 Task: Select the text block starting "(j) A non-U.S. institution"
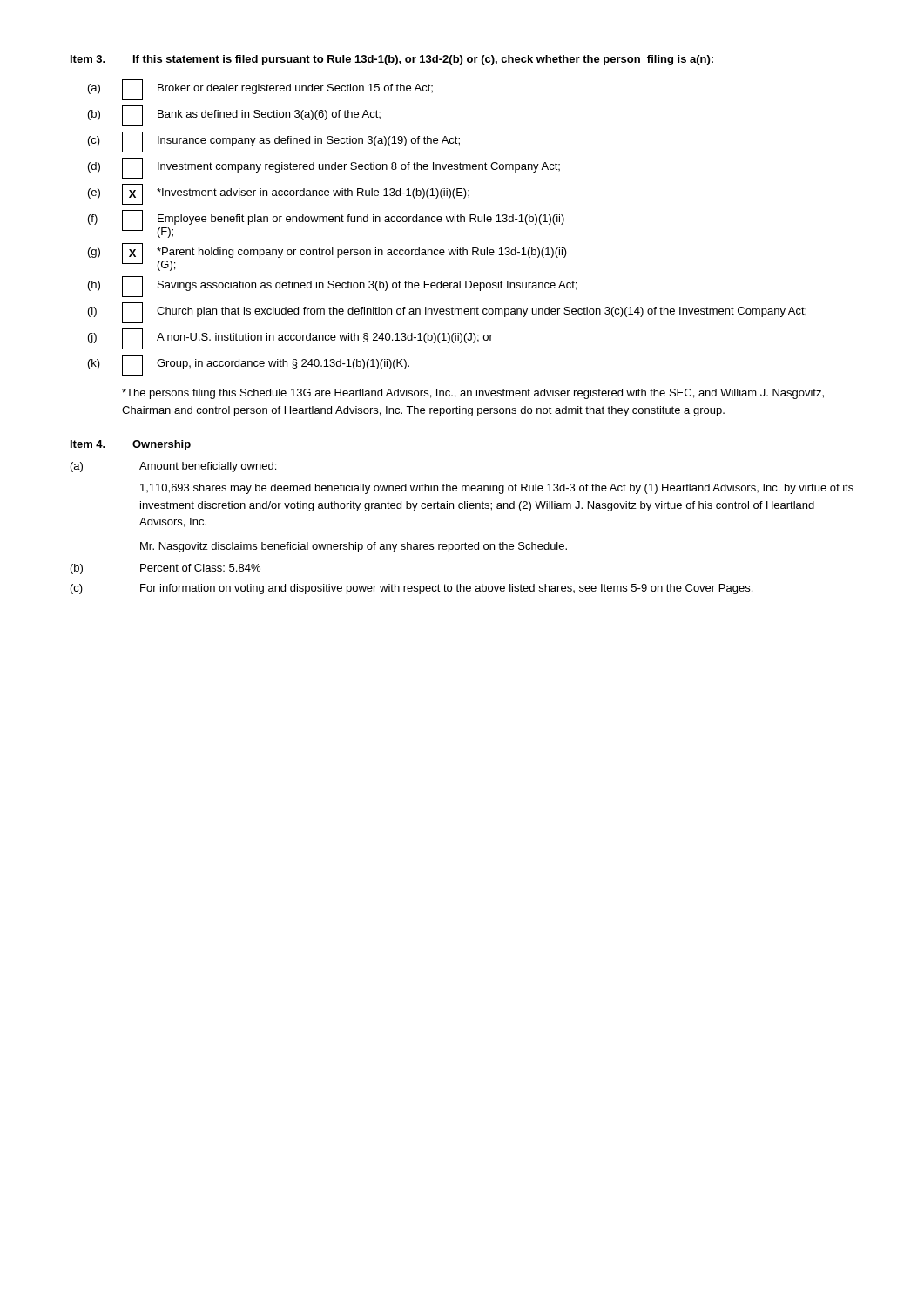pyautogui.click(x=471, y=339)
